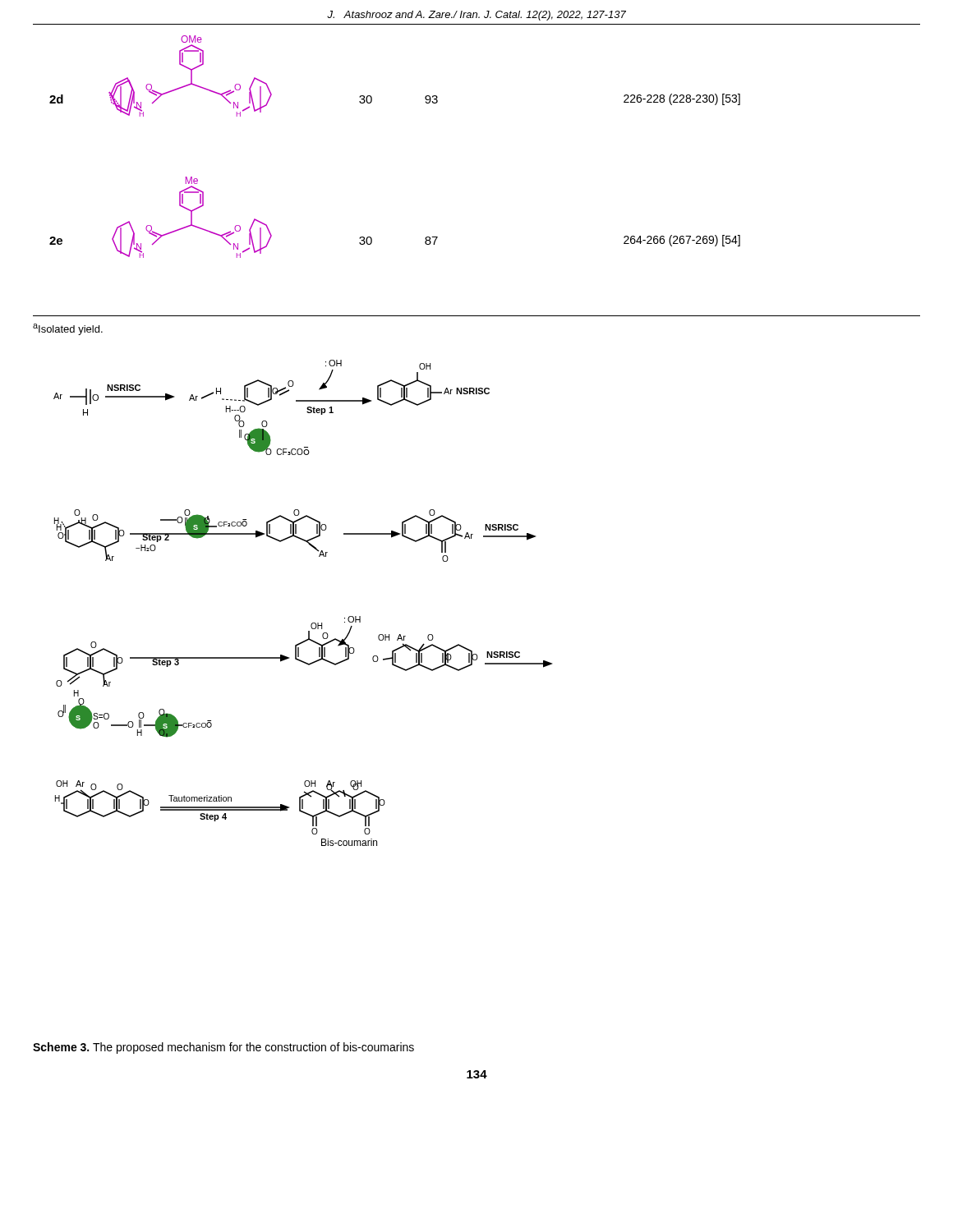Find the footnote
Image resolution: width=953 pixels, height=1232 pixels.
pyautogui.click(x=68, y=328)
